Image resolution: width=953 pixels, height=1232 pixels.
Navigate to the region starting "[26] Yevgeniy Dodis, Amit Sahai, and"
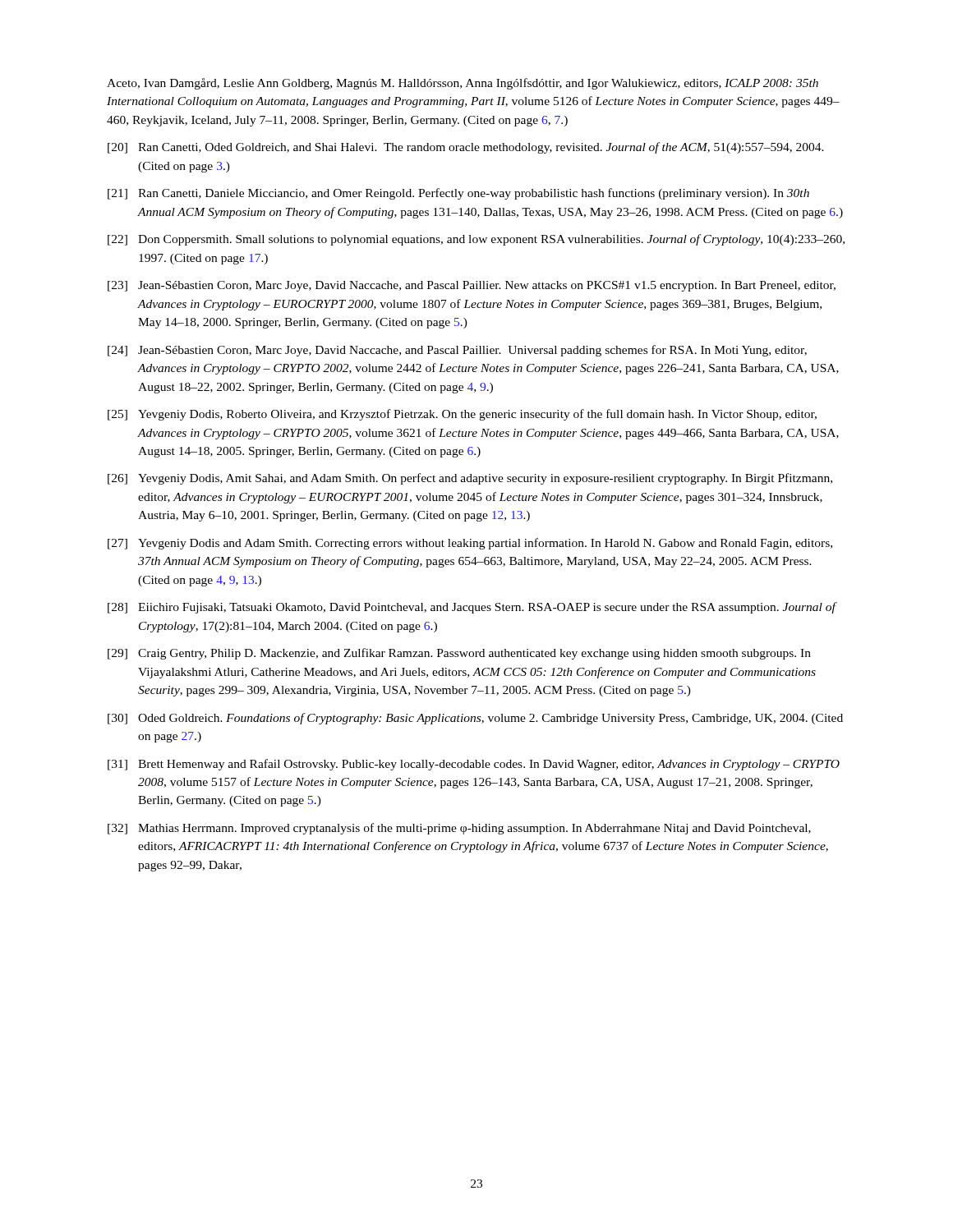pyautogui.click(x=476, y=497)
